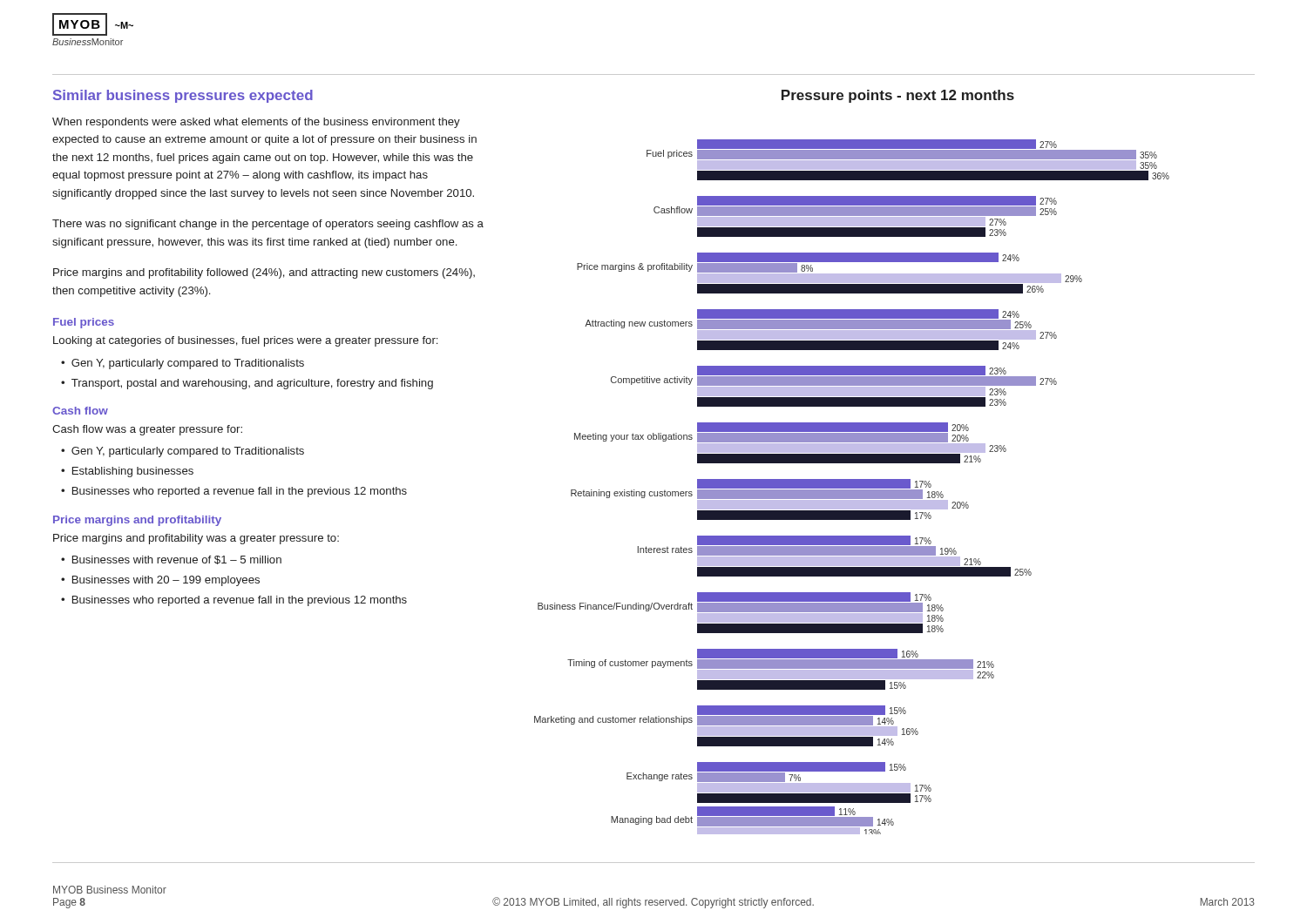Locate the grouped bar chart
Image resolution: width=1307 pixels, height=924 pixels.
[897, 461]
